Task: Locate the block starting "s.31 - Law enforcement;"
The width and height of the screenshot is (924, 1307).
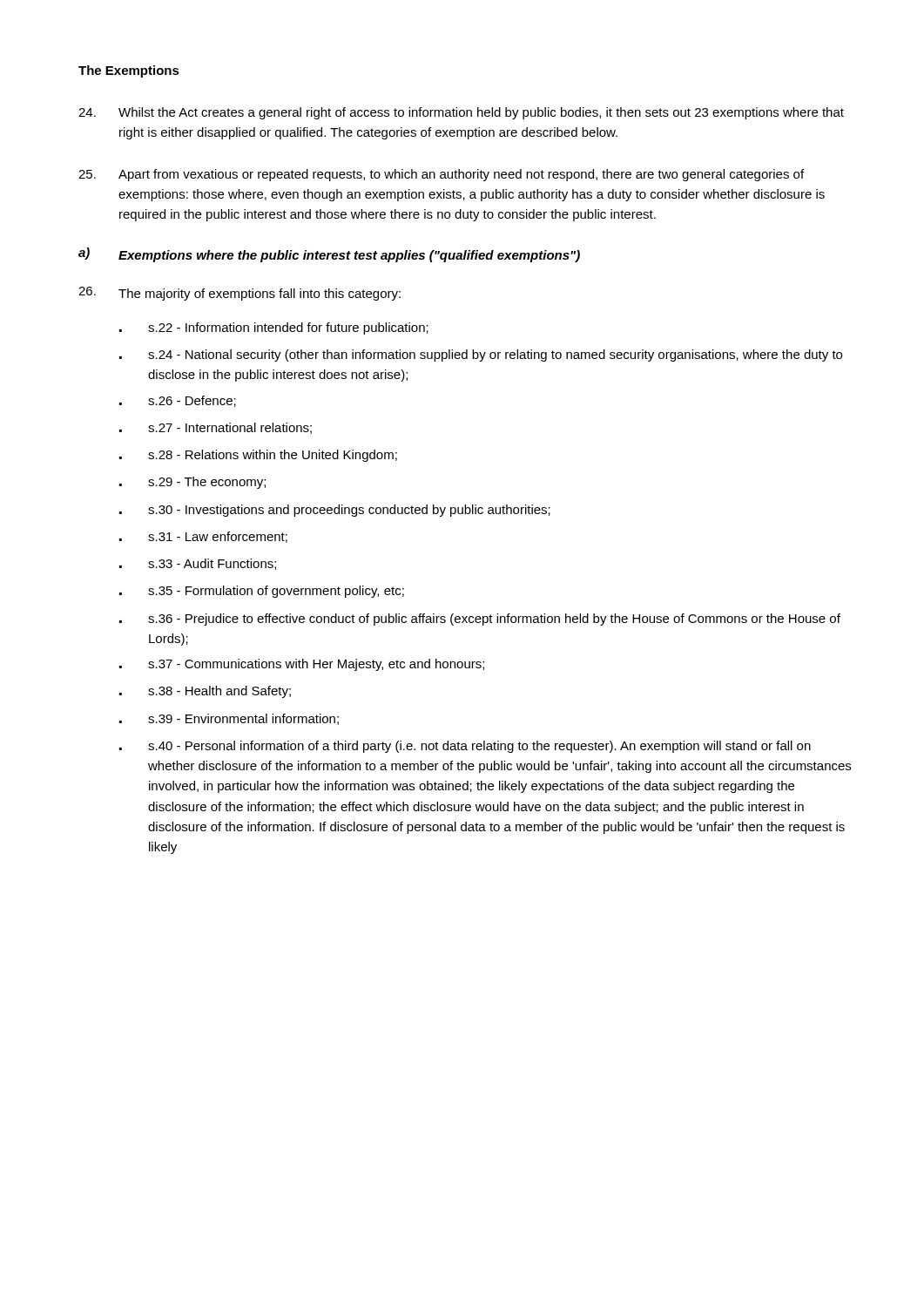Action: (203, 537)
